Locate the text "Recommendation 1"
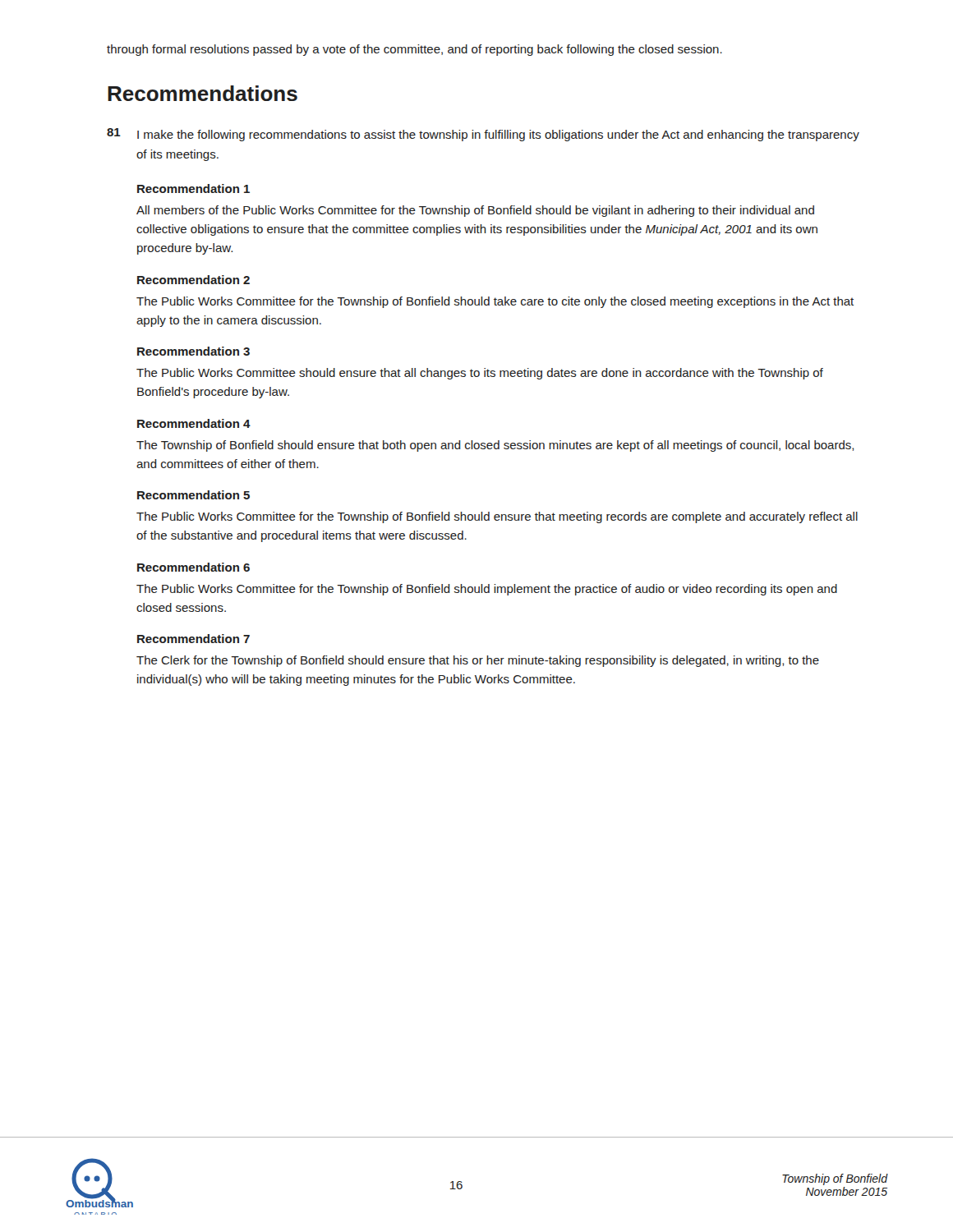This screenshot has height=1232, width=953. click(x=193, y=188)
